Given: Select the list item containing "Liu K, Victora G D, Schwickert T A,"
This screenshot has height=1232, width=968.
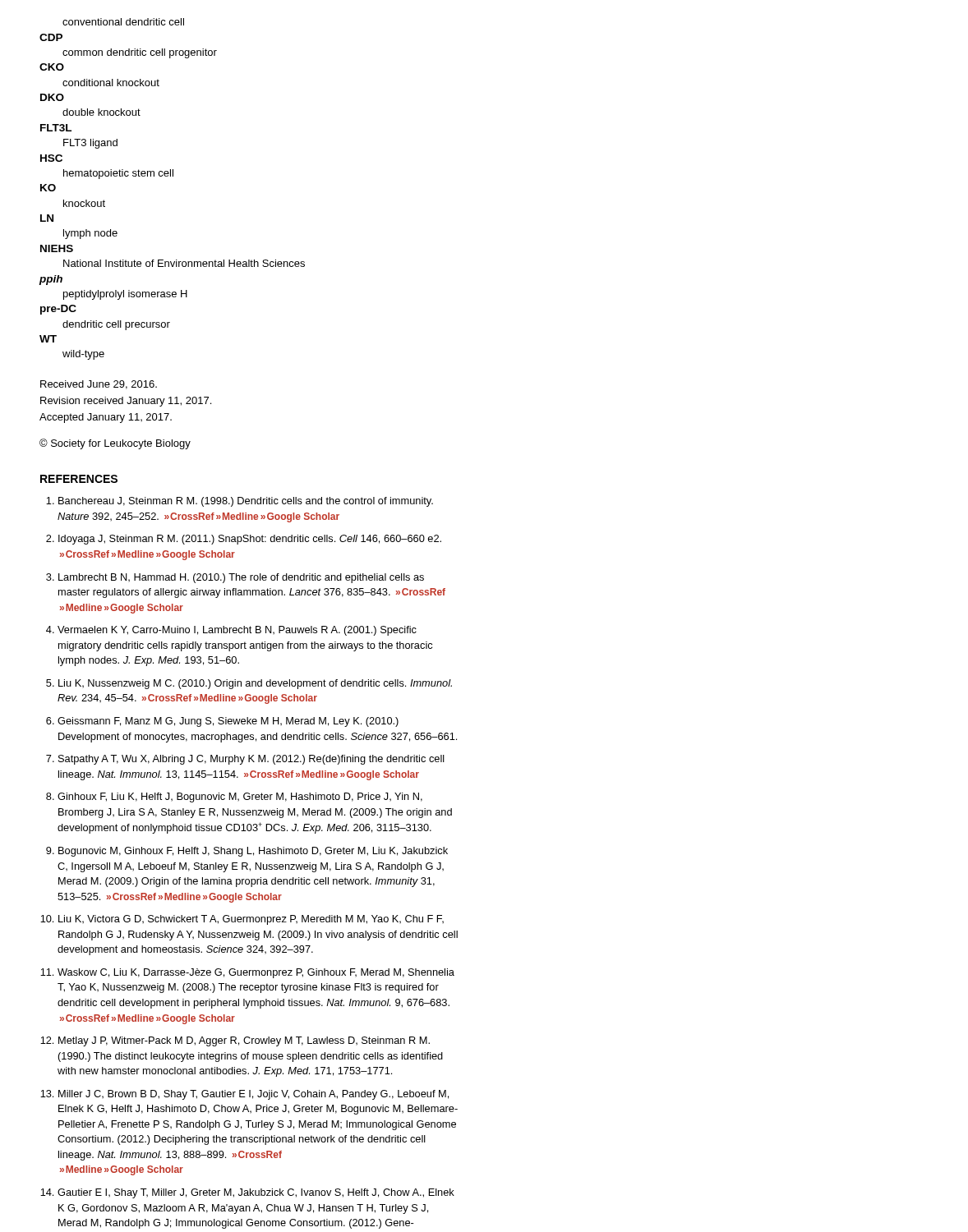Looking at the screenshot, I should (258, 934).
